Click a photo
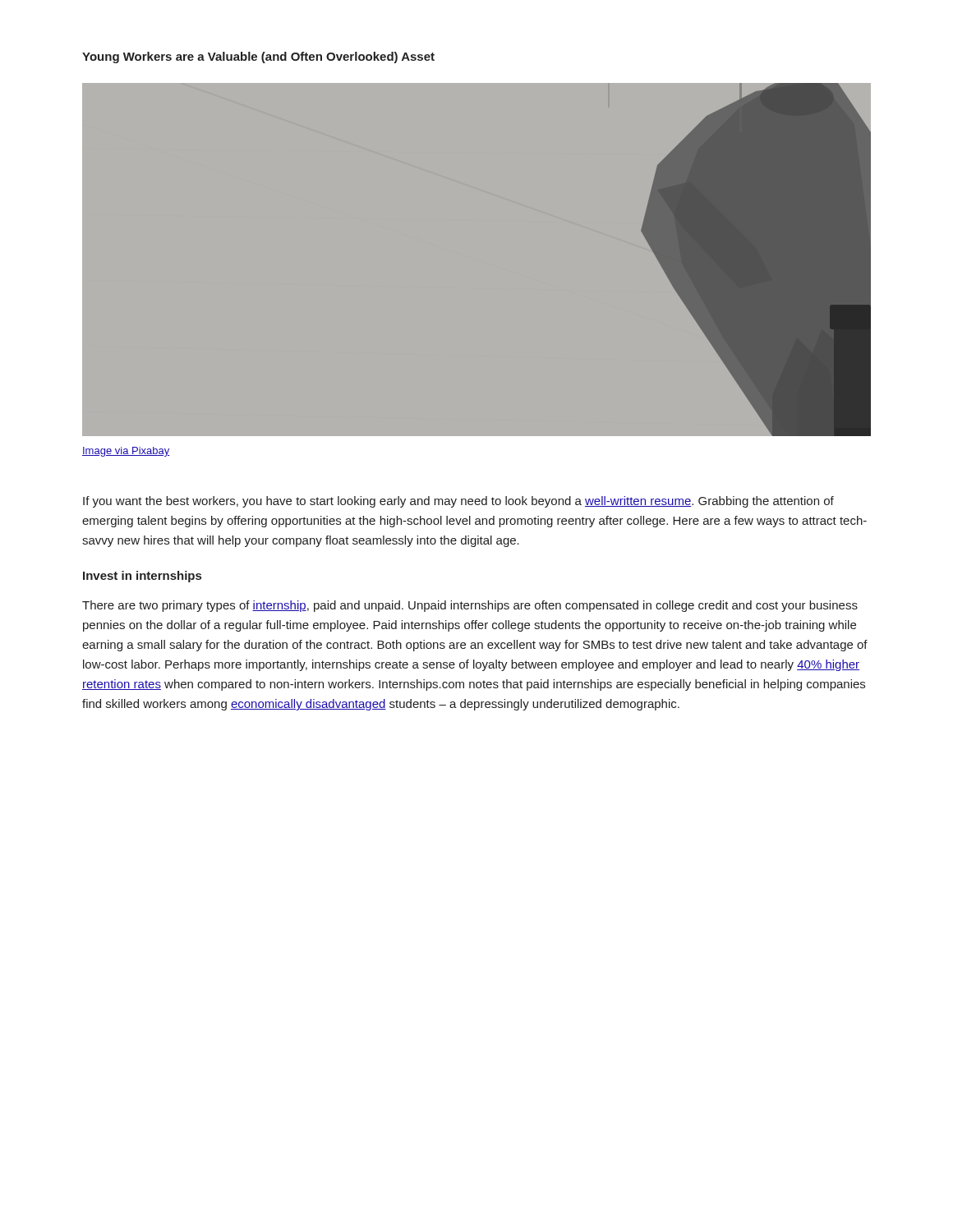The width and height of the screenshot is (953, 1232). 476,260
